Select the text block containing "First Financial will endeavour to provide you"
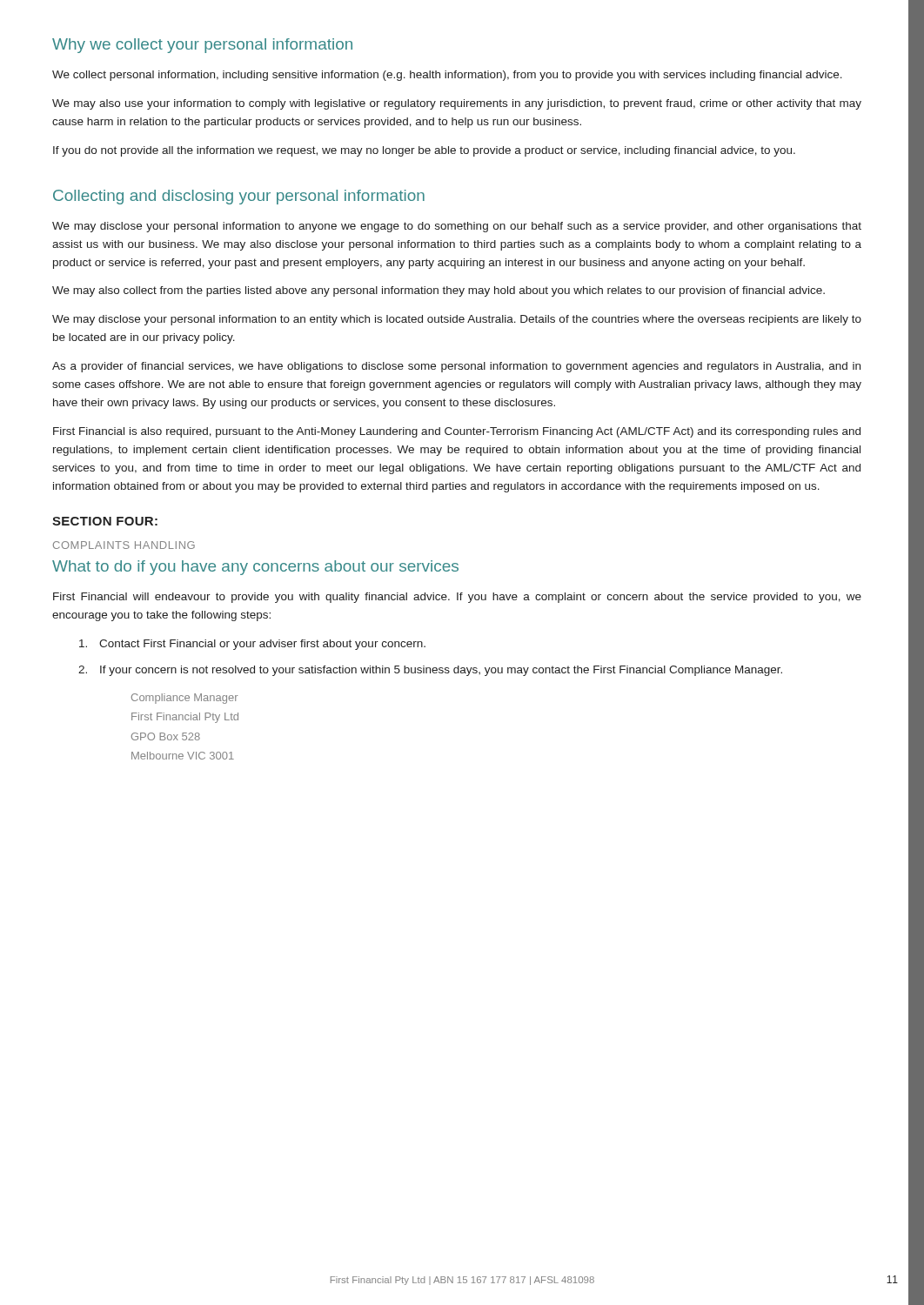The width and height of the screenshot is (924, 1305). pos(457,606)
